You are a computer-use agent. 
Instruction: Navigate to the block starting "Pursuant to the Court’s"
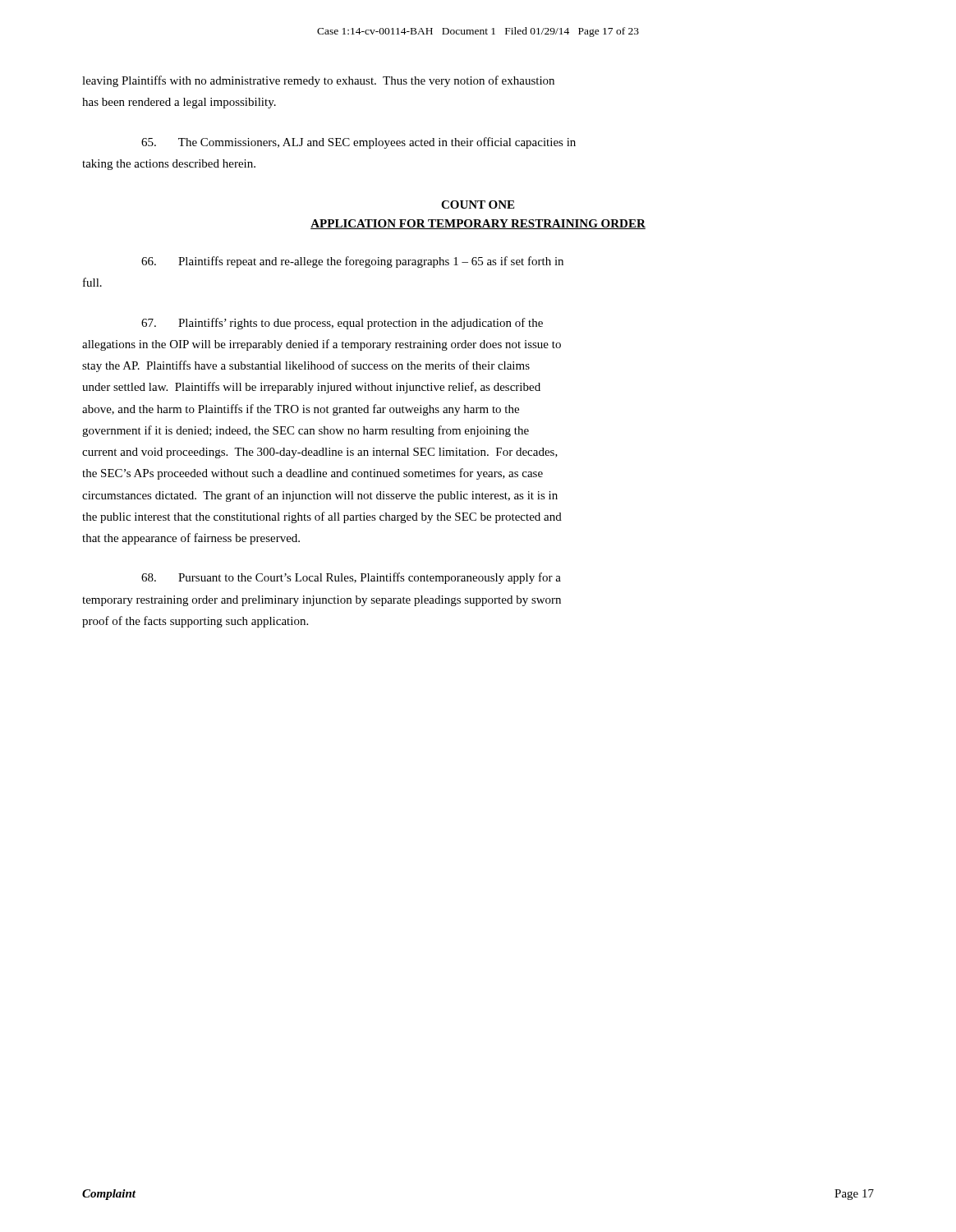(x=351, y=578)
